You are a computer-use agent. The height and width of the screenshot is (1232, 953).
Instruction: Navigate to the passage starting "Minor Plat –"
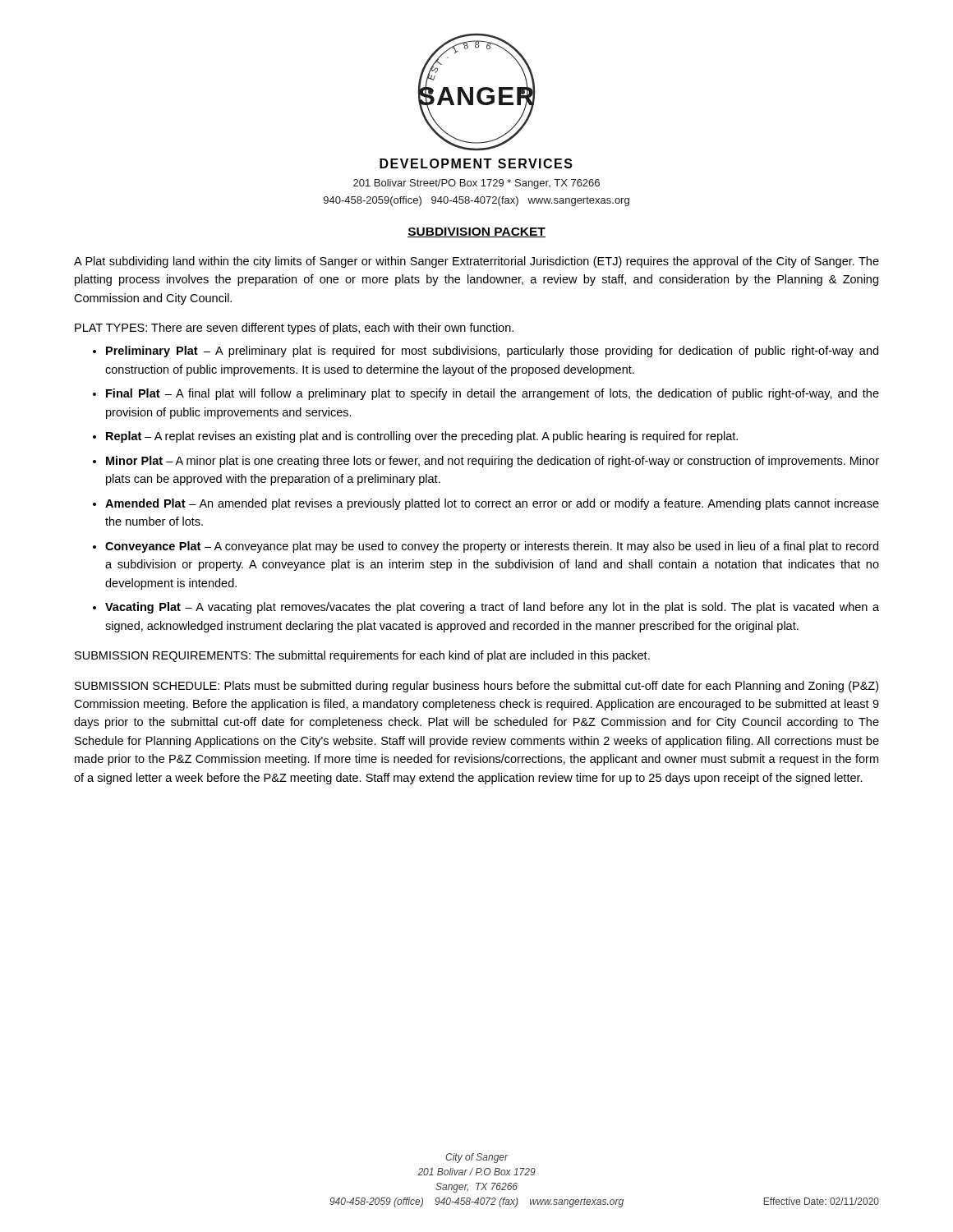point(492,470)
